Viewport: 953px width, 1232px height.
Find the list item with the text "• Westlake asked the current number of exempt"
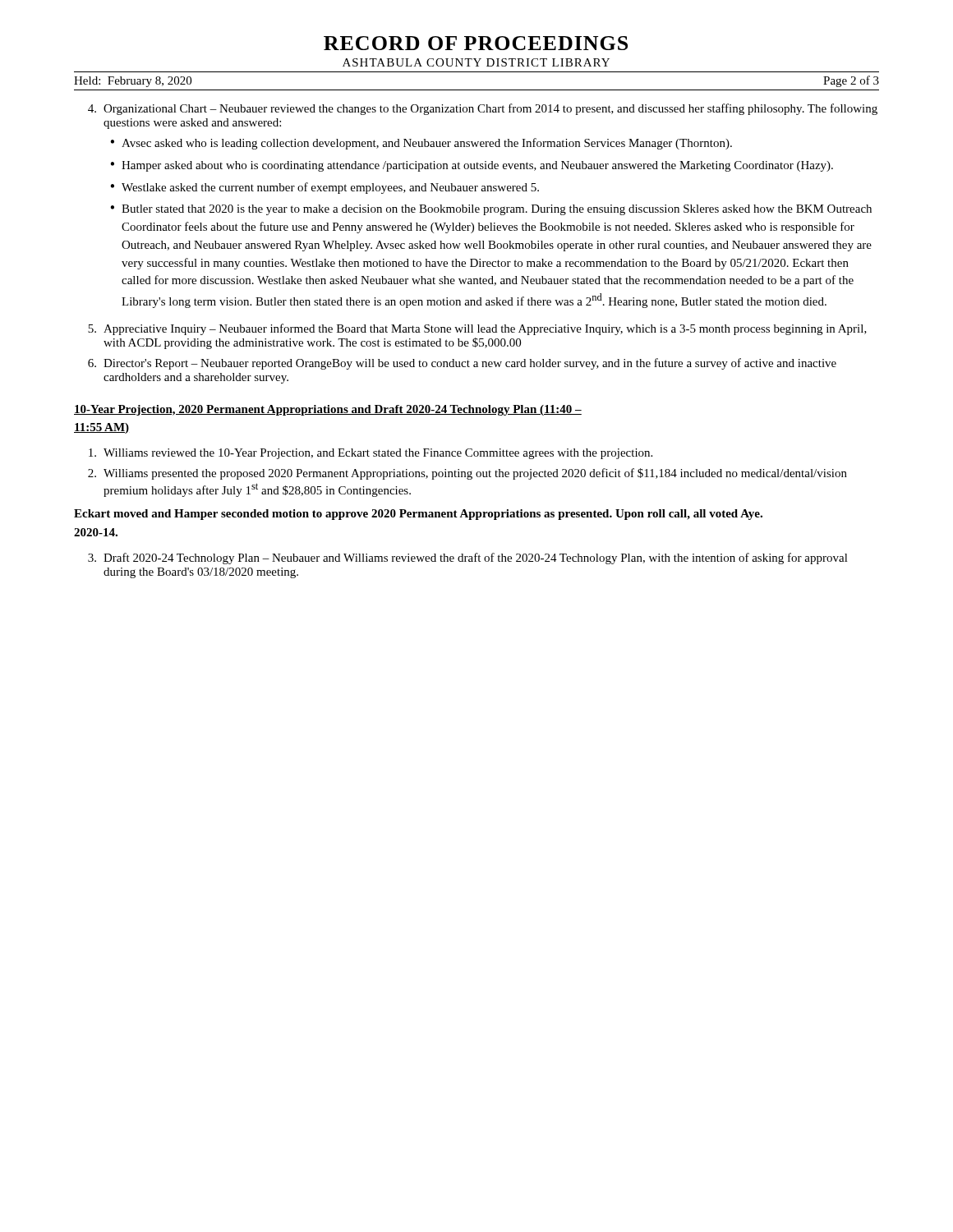coord(491,188)
